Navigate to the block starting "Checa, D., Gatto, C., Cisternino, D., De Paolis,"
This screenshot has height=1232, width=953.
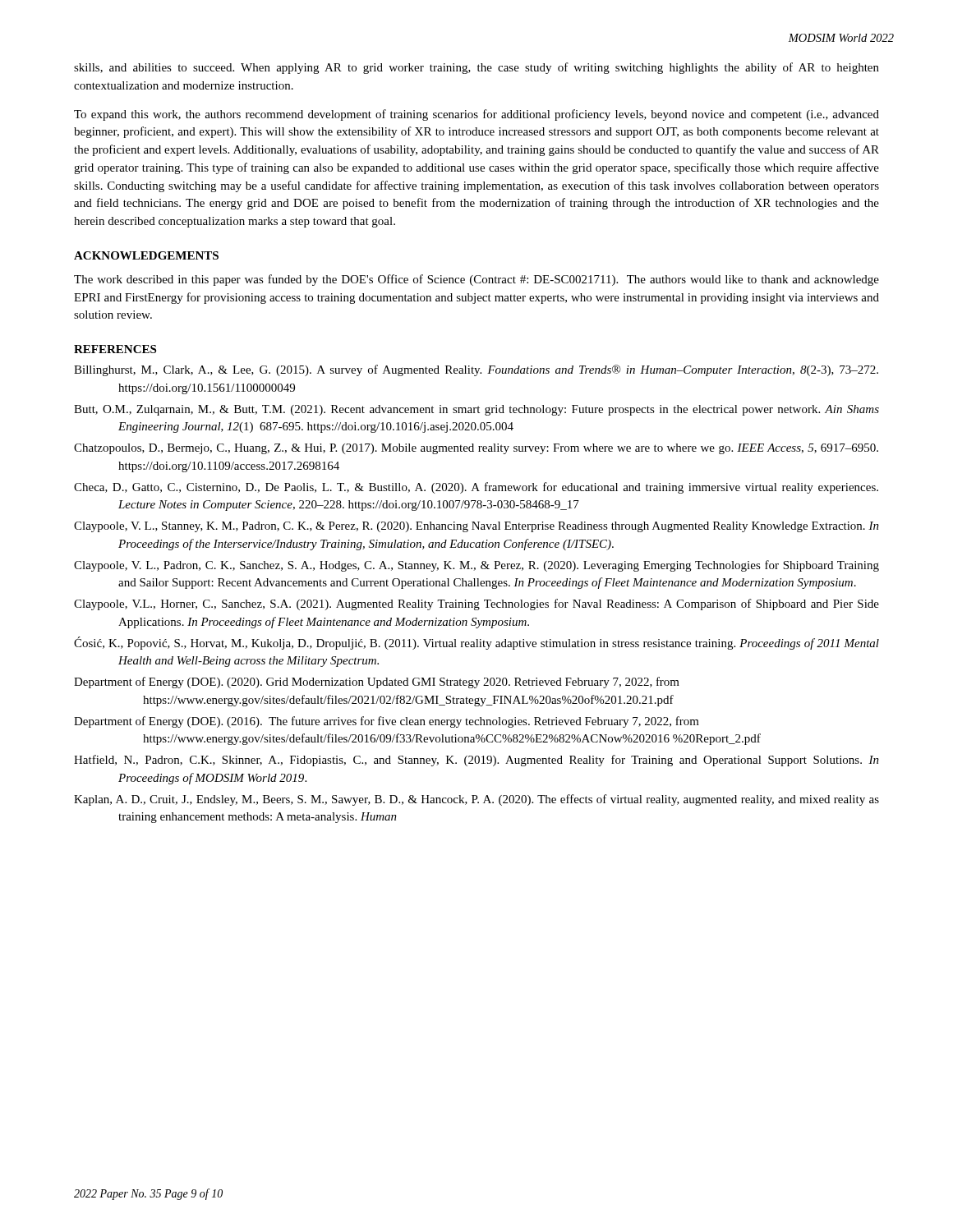point(476,496)
